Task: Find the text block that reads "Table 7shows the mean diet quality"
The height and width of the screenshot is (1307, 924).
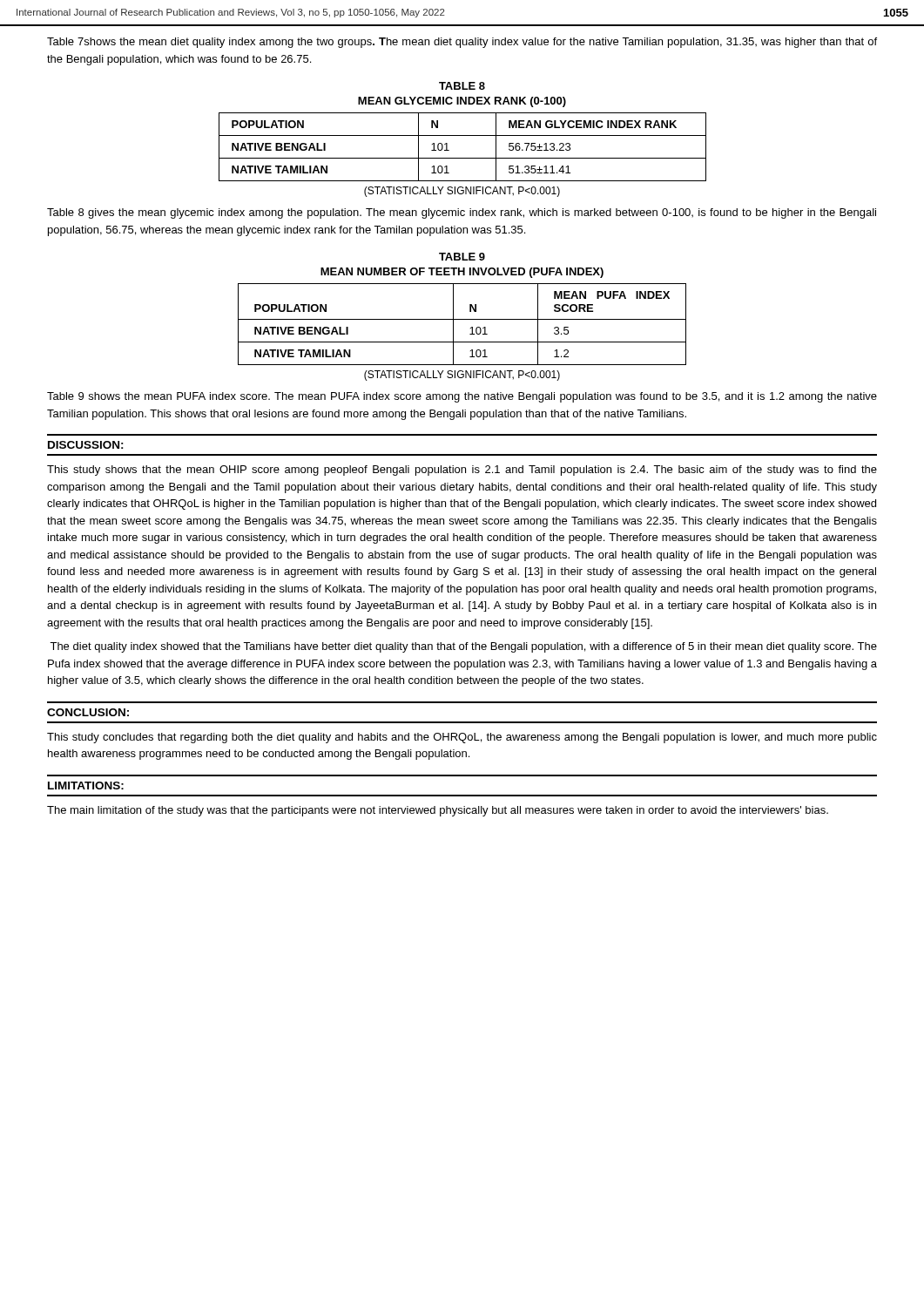Action: tap(462, 50)
